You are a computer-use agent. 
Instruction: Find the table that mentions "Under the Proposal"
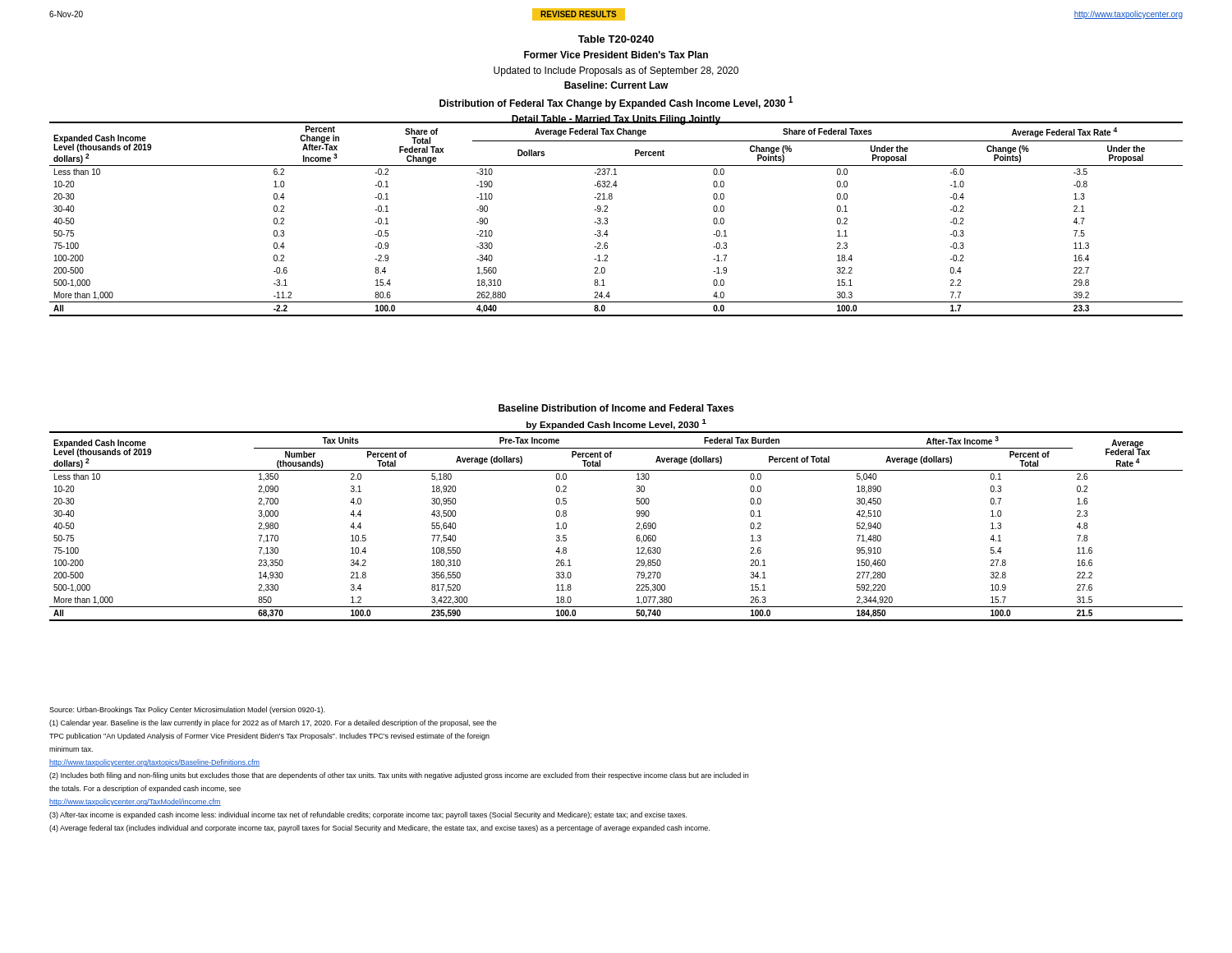pyautogui.click(x=616, y=219)
